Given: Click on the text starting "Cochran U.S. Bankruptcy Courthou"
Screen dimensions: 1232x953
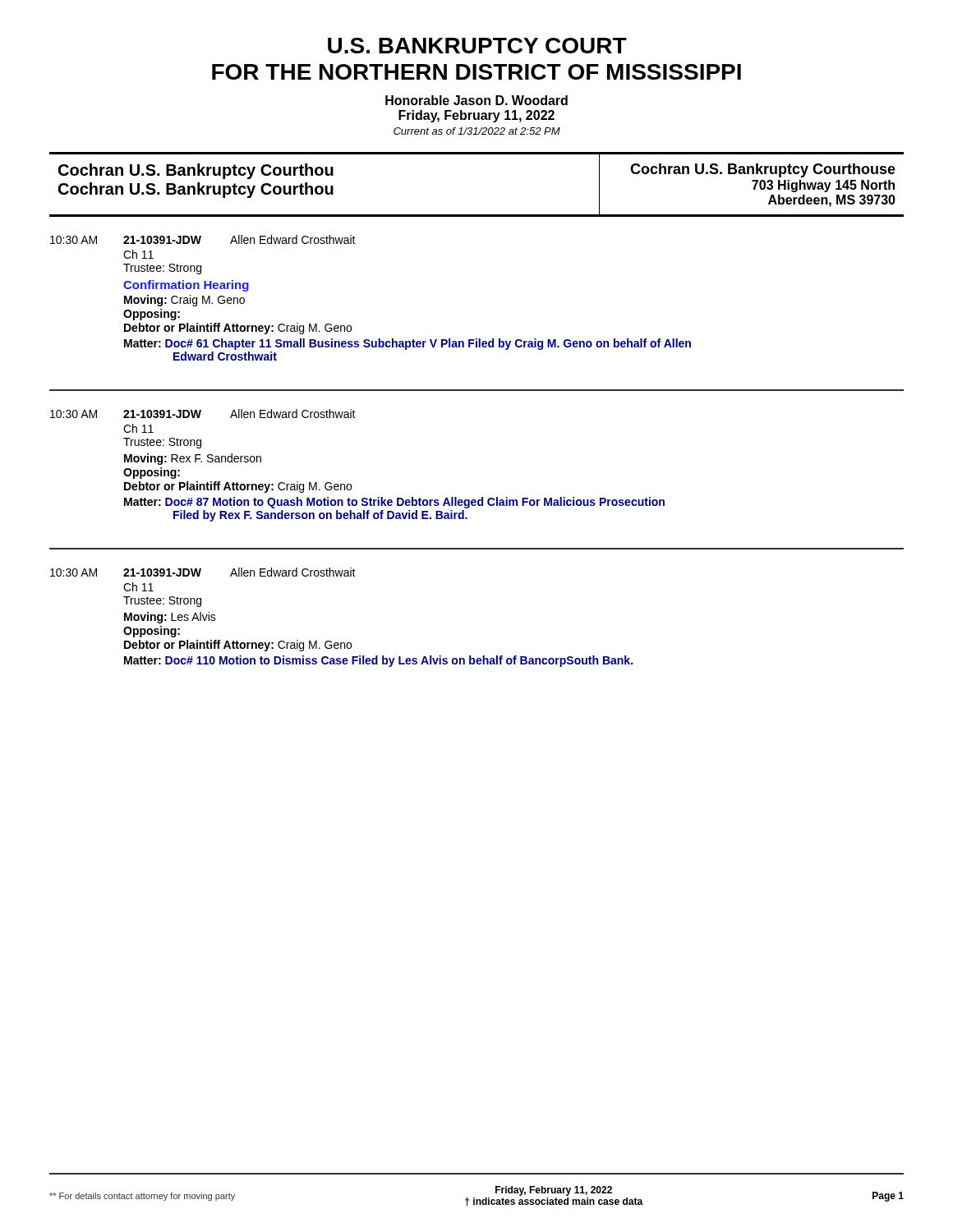Looking at the screenshot, I should (x=476, y=184).
